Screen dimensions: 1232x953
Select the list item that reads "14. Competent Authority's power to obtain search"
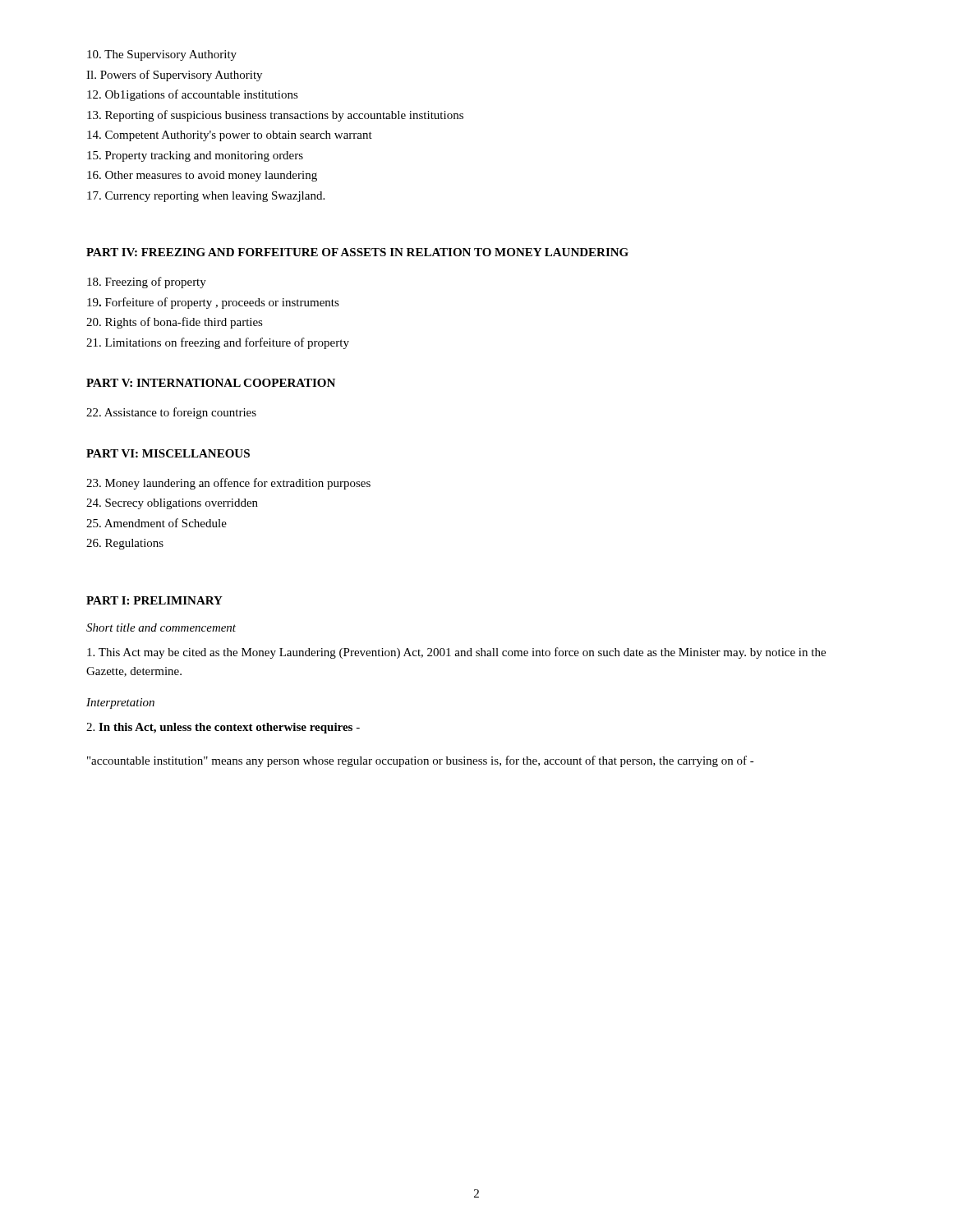229,135
